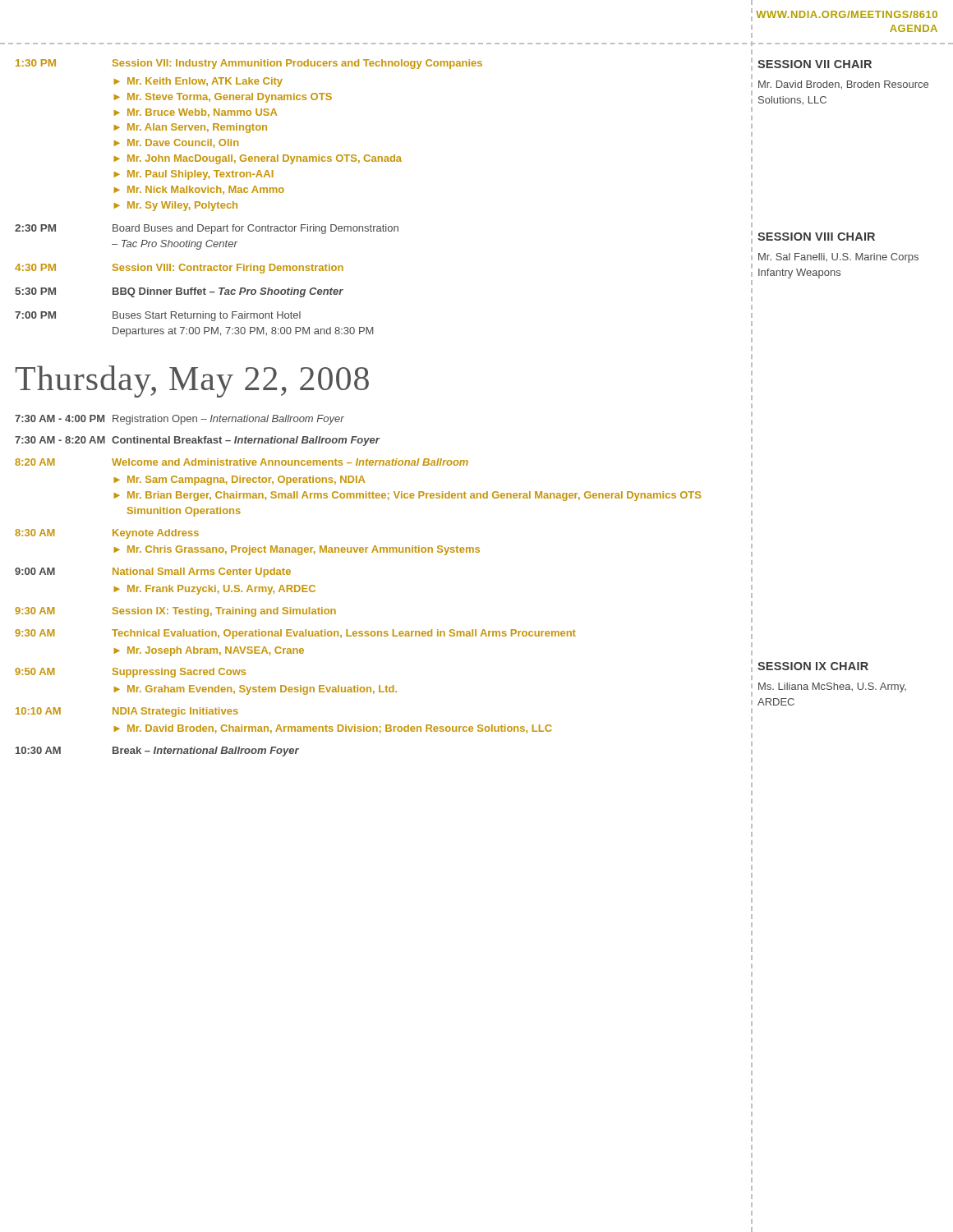This screenshot has height=1232, width=953.
Task: Find the text block that says "Mr. David Broden, Broden Resource"
Action: coord(843,92)
